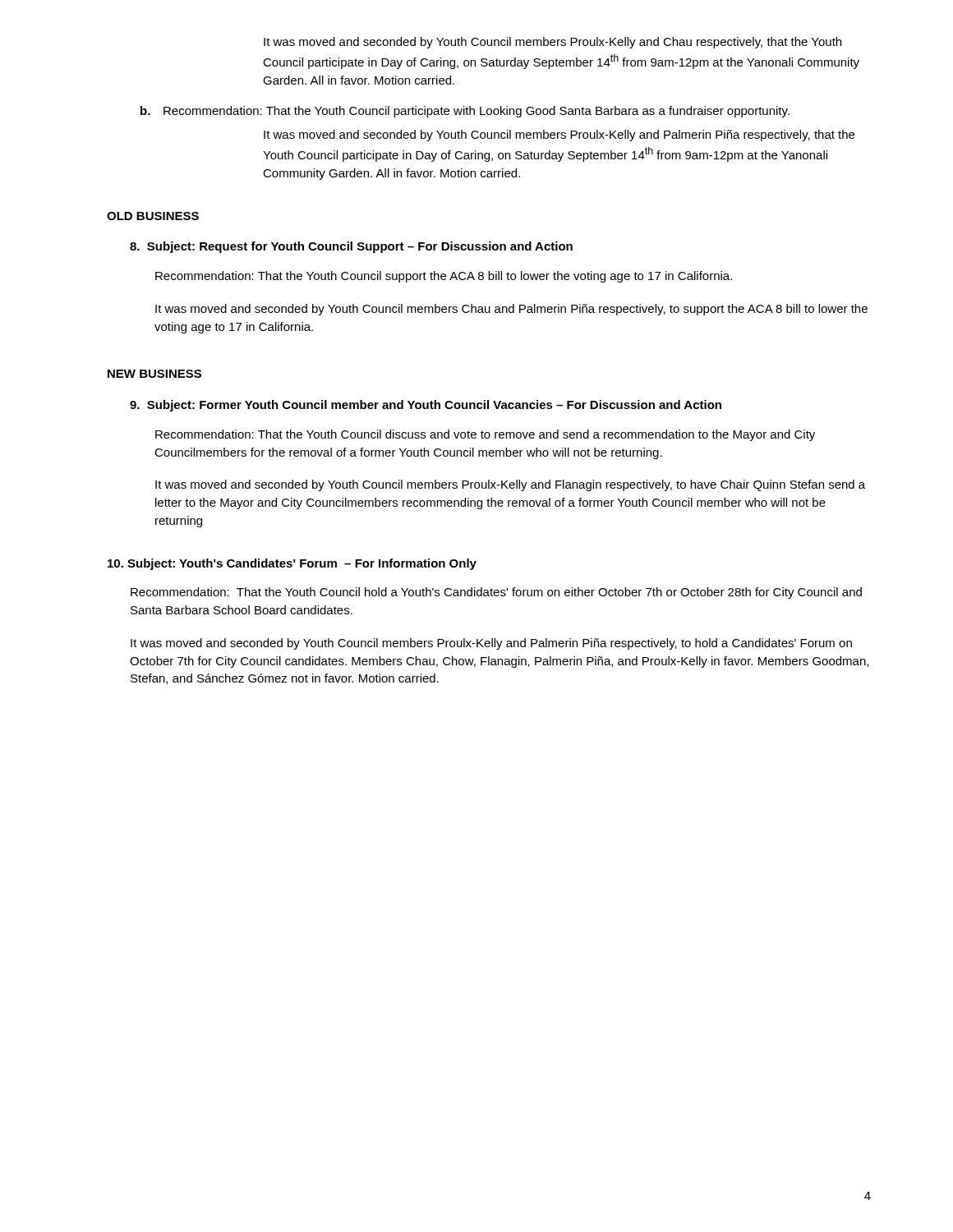This screenshot has height=1232, width=953.
Task: Locate the text block with the text "Recommendation: That the Youth Council support the ACA"
Action: (x=513, y=276)
